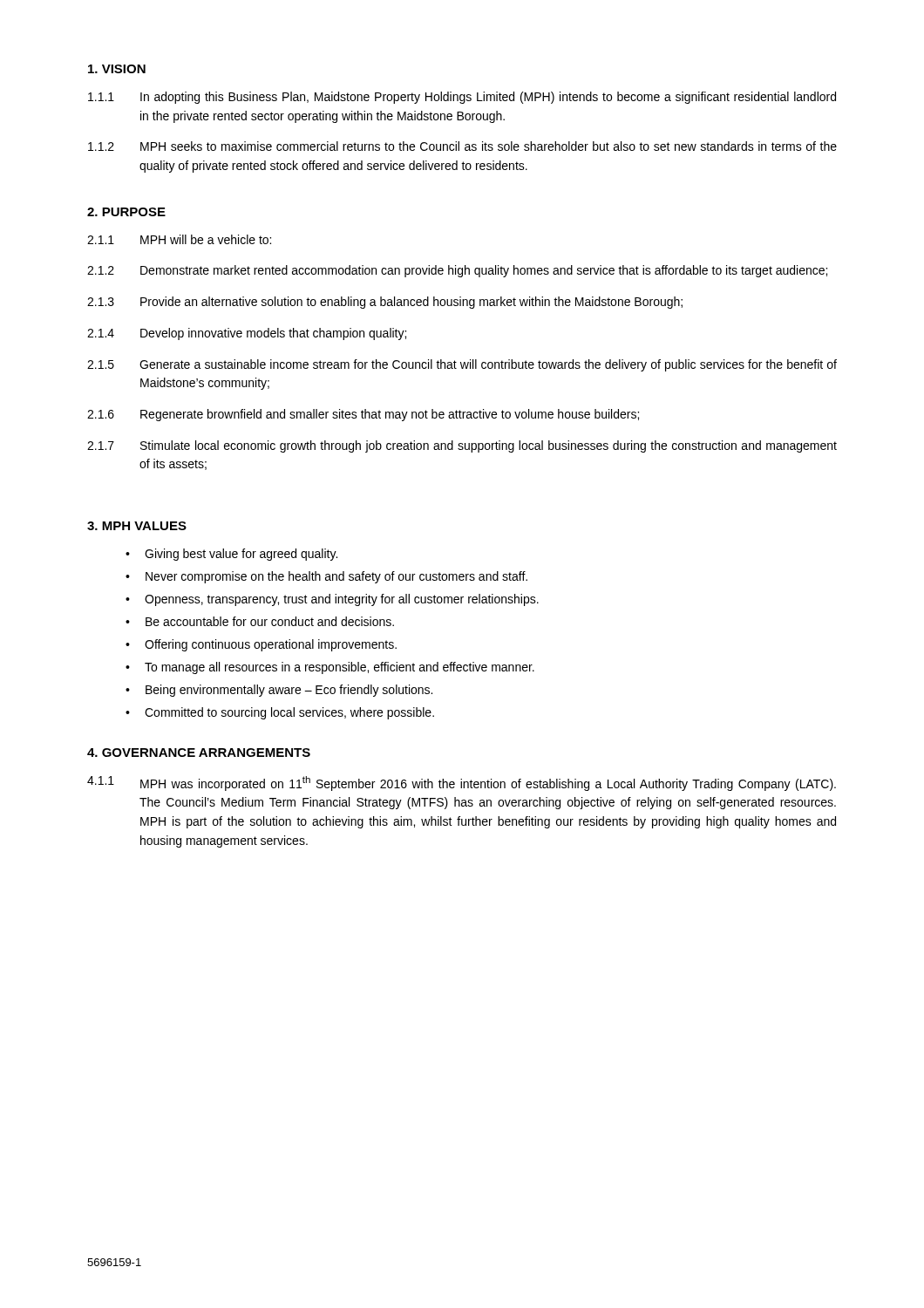Locate the text starting "• Being environmentally aware"
Viewport: 924px width, 1308px height.
point(279,691)
